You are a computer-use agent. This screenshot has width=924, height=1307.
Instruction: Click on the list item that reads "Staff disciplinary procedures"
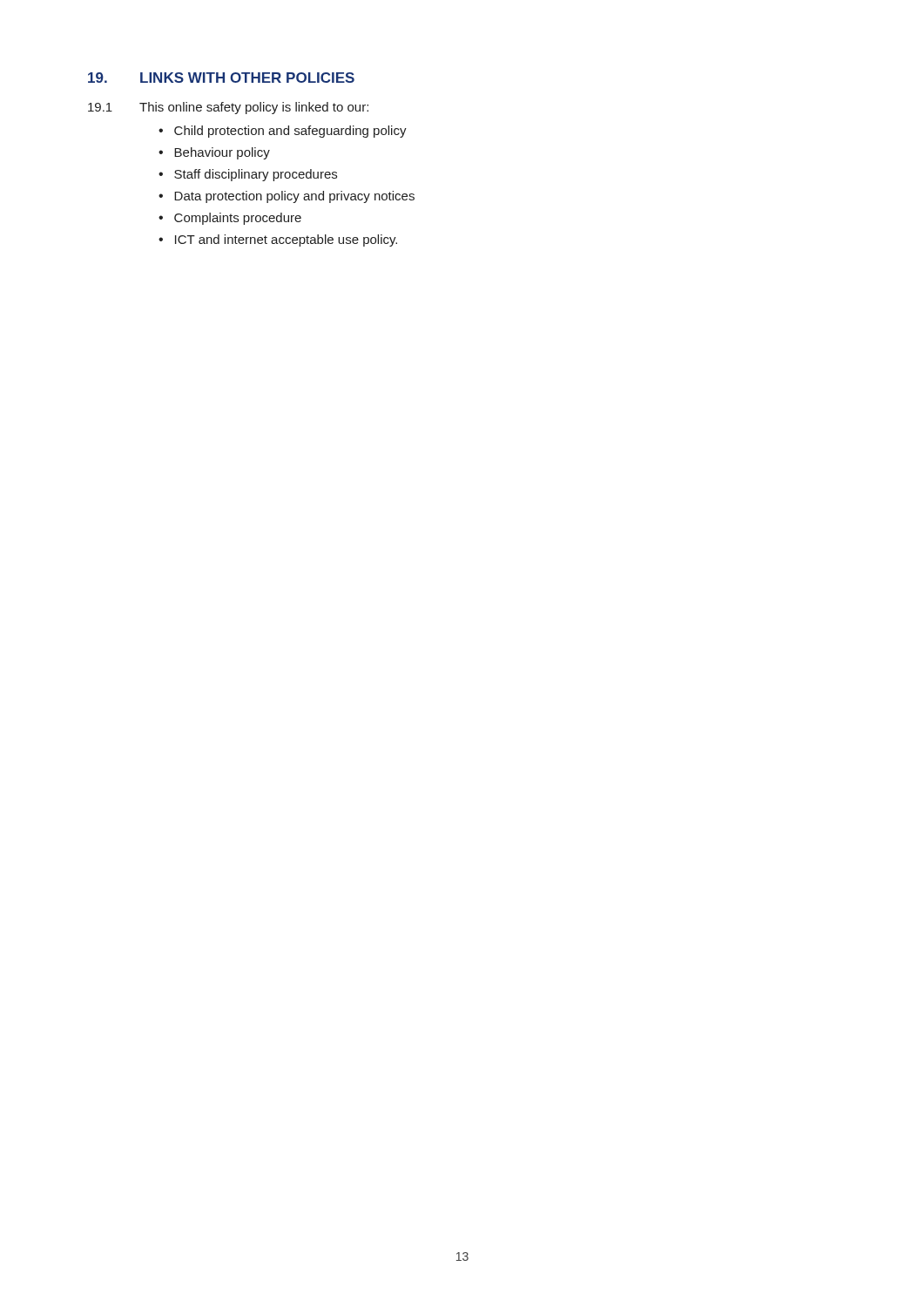256,174
